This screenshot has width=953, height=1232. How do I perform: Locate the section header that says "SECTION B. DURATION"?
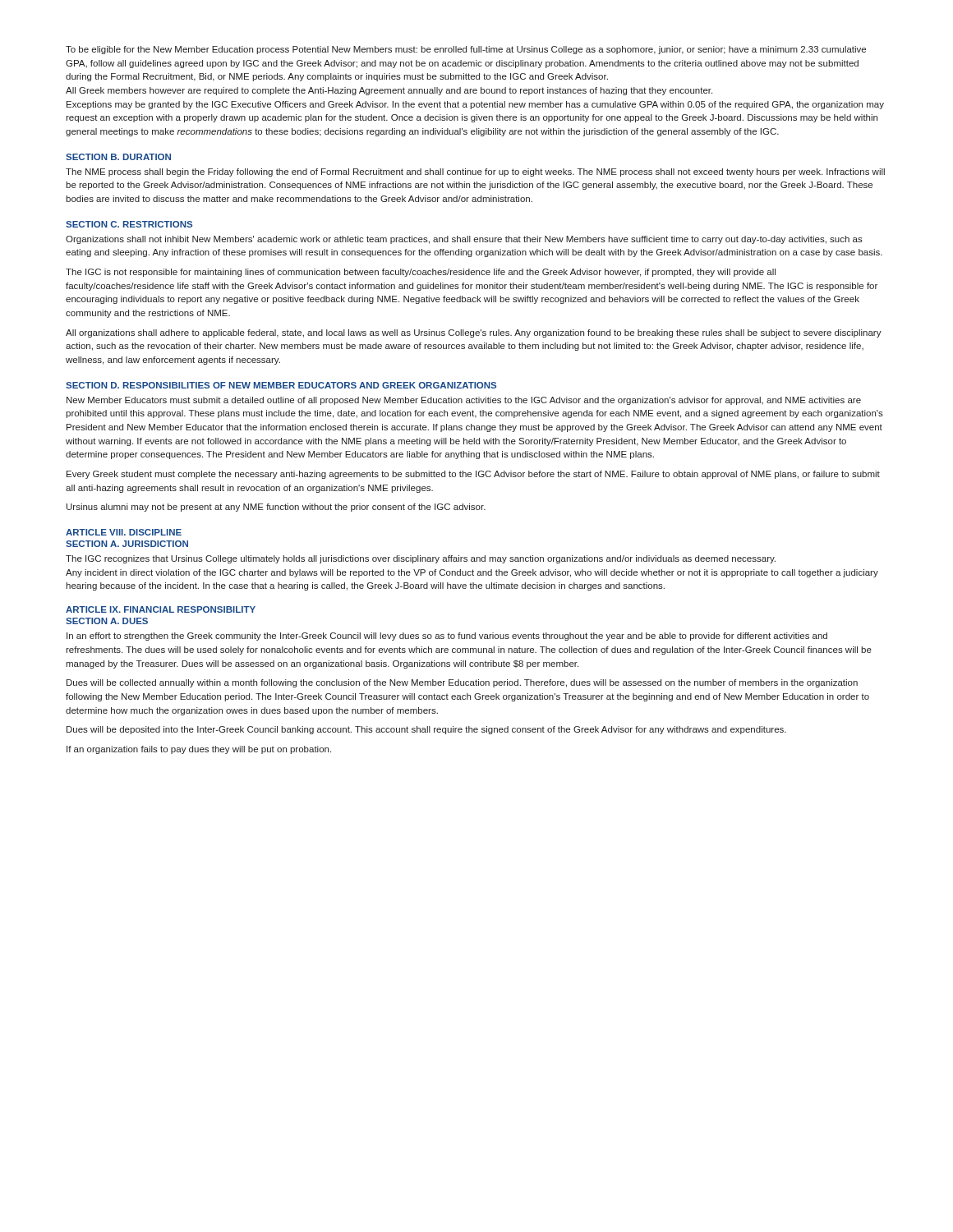[119, 157]
